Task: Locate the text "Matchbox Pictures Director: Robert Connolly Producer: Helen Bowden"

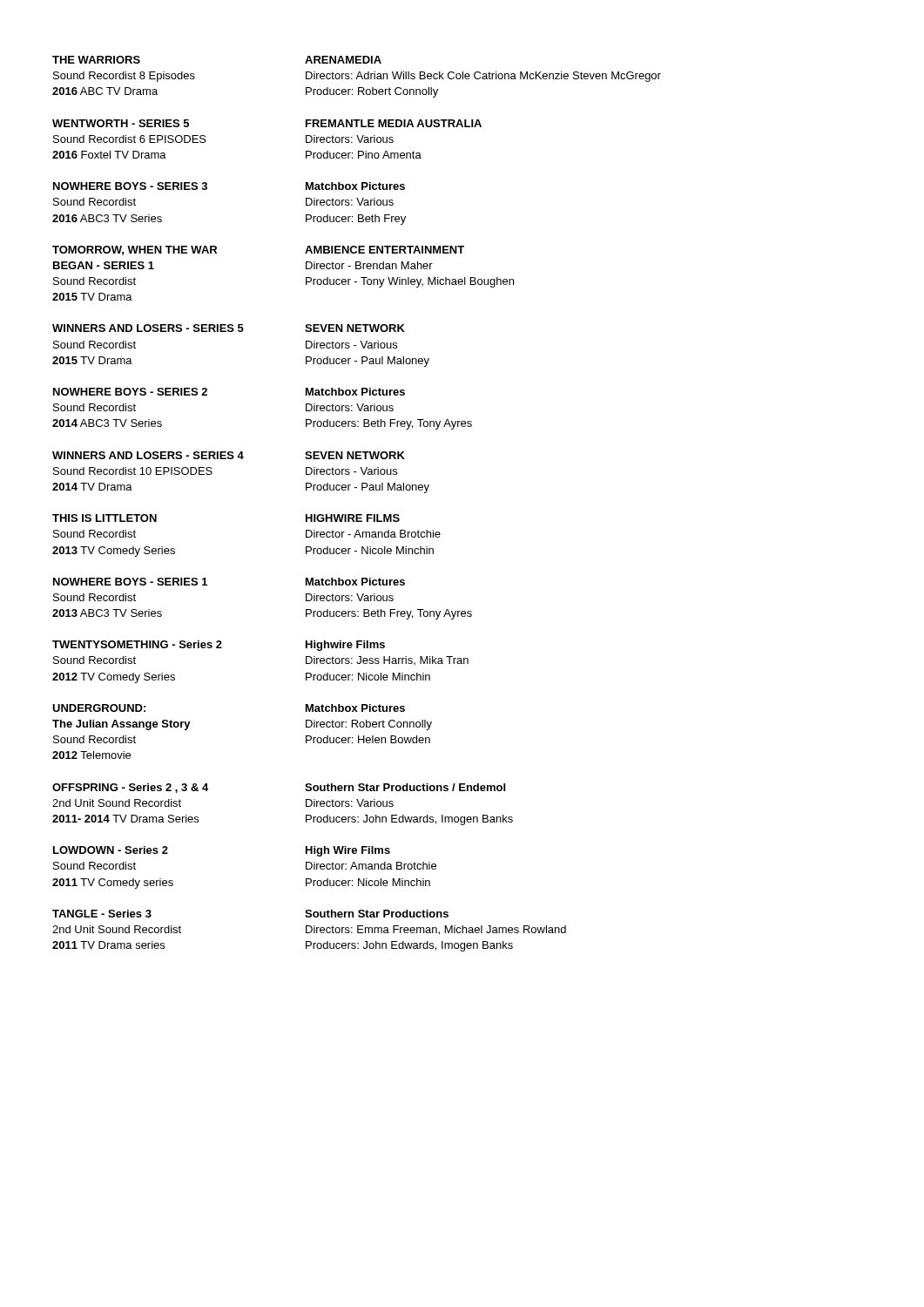Action: click(x=355, y=708)
